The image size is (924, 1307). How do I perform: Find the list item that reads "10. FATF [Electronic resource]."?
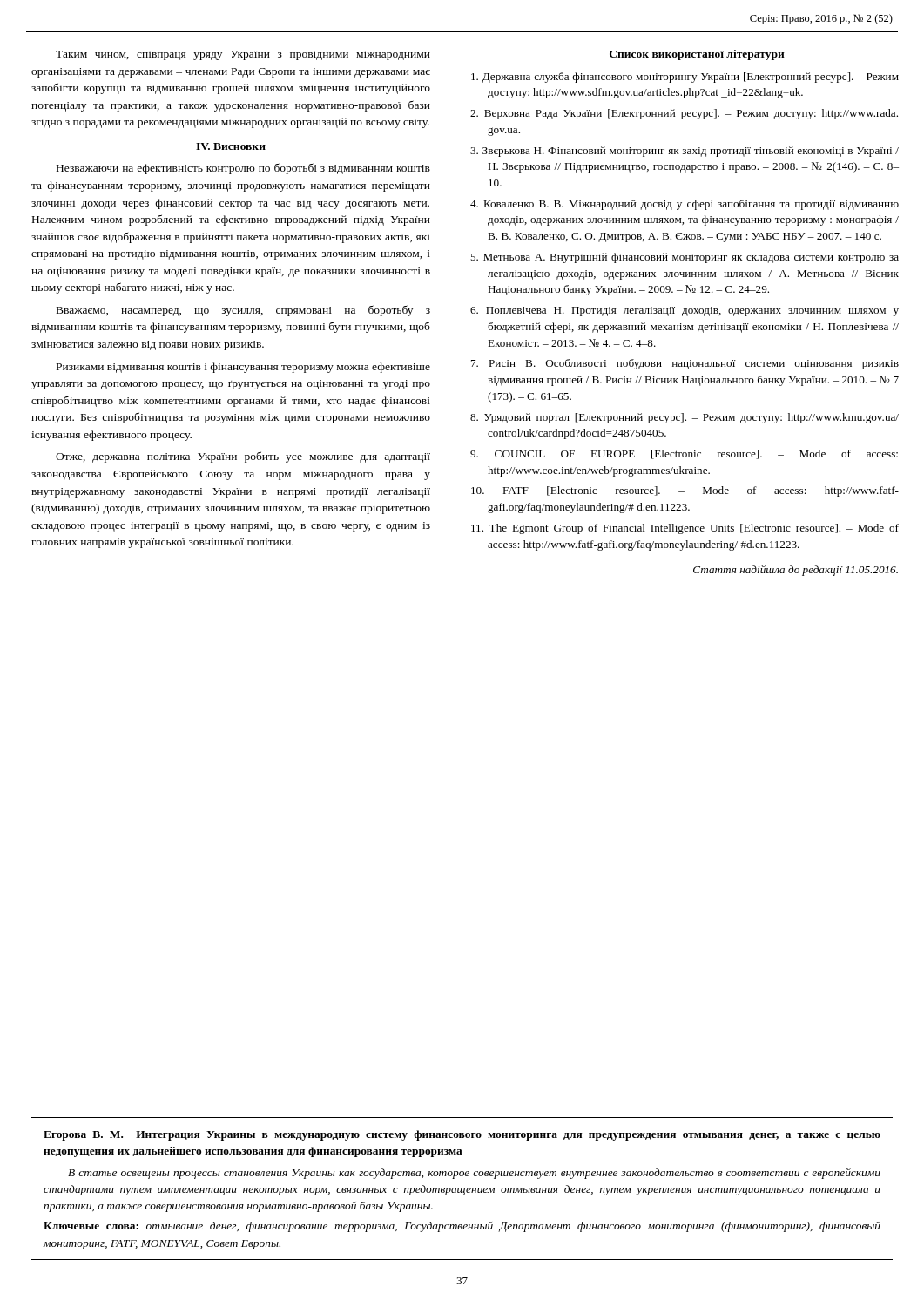685,499
